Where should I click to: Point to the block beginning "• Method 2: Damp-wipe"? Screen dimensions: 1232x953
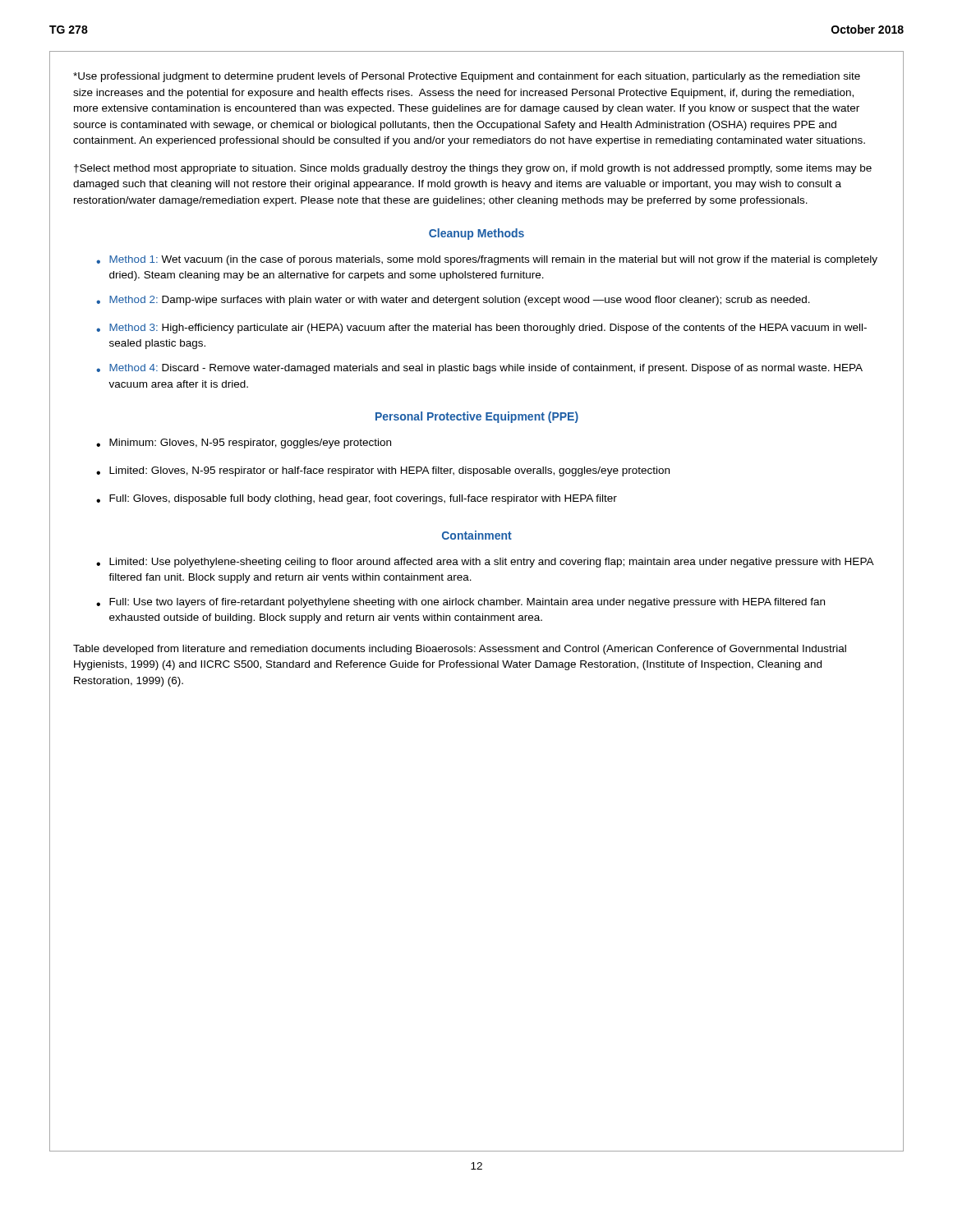[488, 301]
